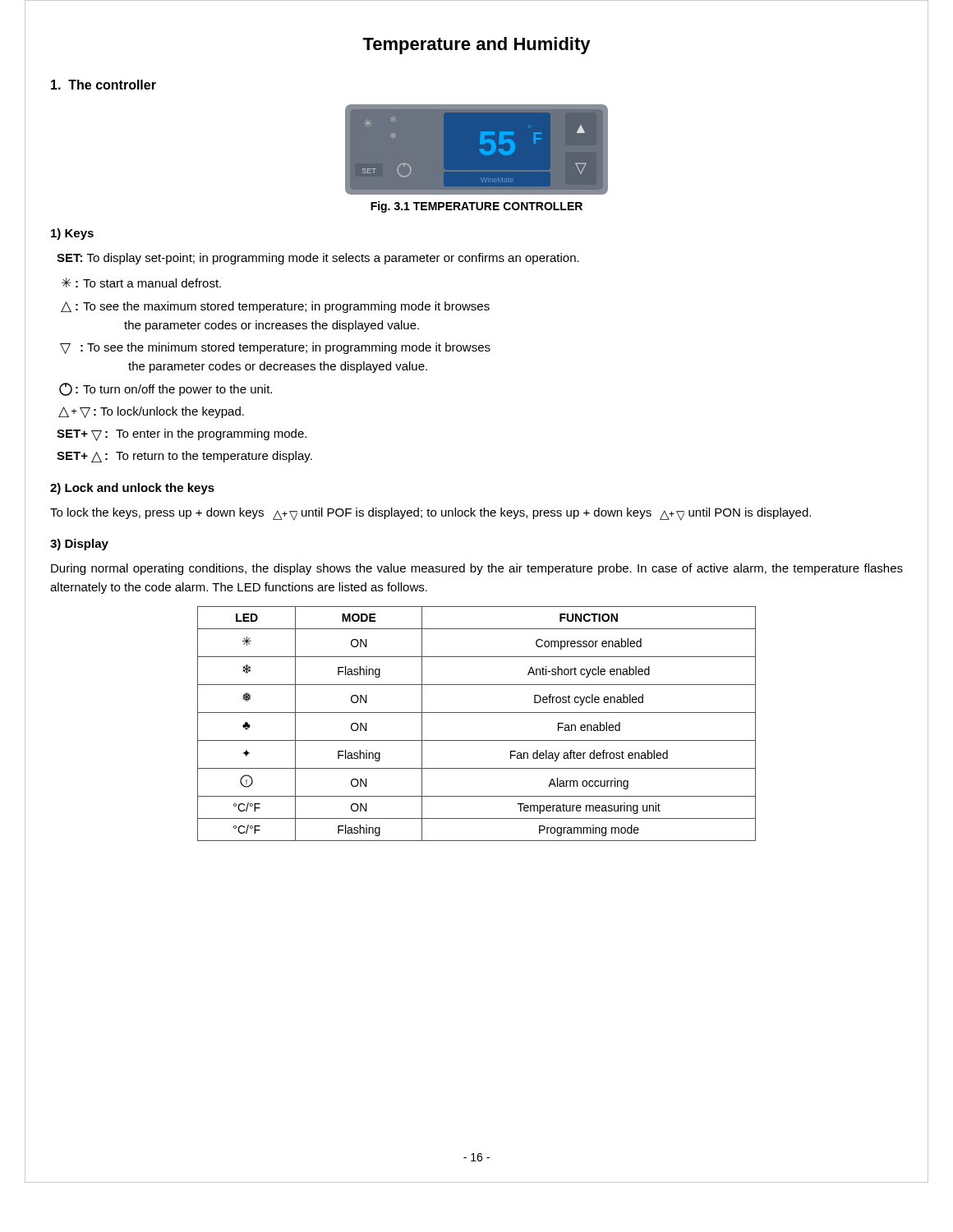Find the text block with the text "To lock the"
The image size is (953, 1232).
point(431,513)
